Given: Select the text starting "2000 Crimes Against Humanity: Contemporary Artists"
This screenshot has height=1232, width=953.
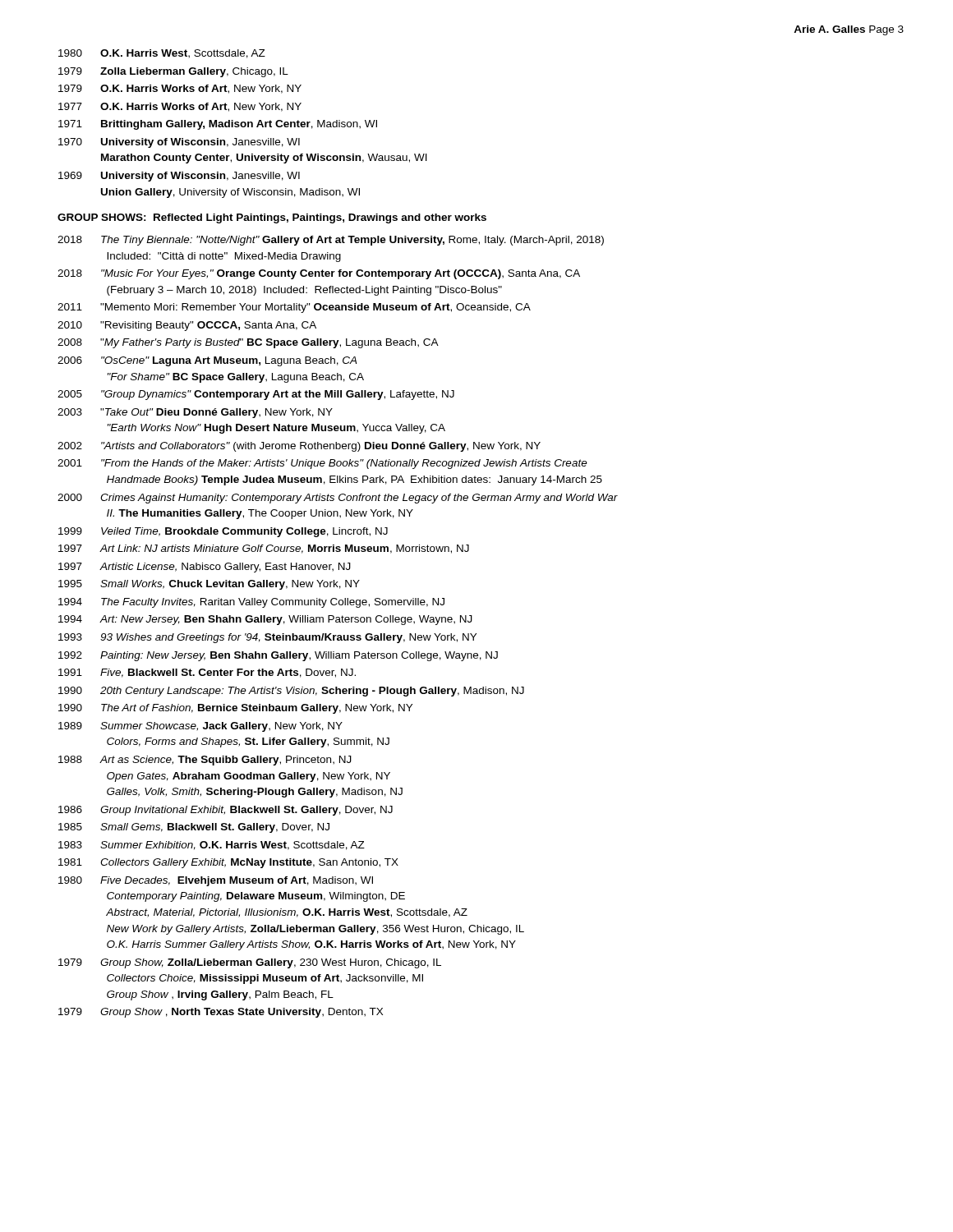Looking at the screenshot, I should click(x=481, y=505).
